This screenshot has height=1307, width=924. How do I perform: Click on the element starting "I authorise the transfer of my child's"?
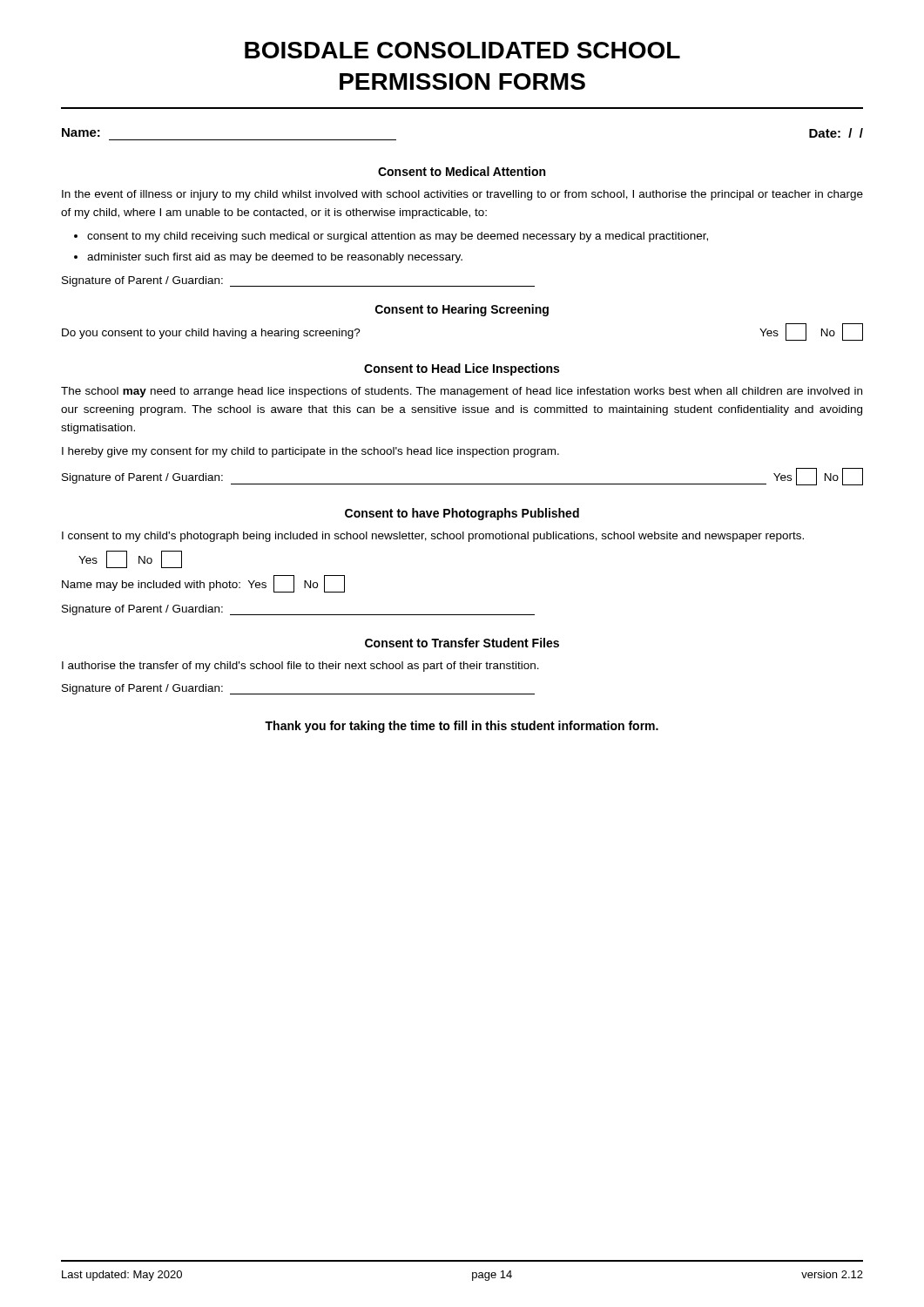[x=300, y=665]
